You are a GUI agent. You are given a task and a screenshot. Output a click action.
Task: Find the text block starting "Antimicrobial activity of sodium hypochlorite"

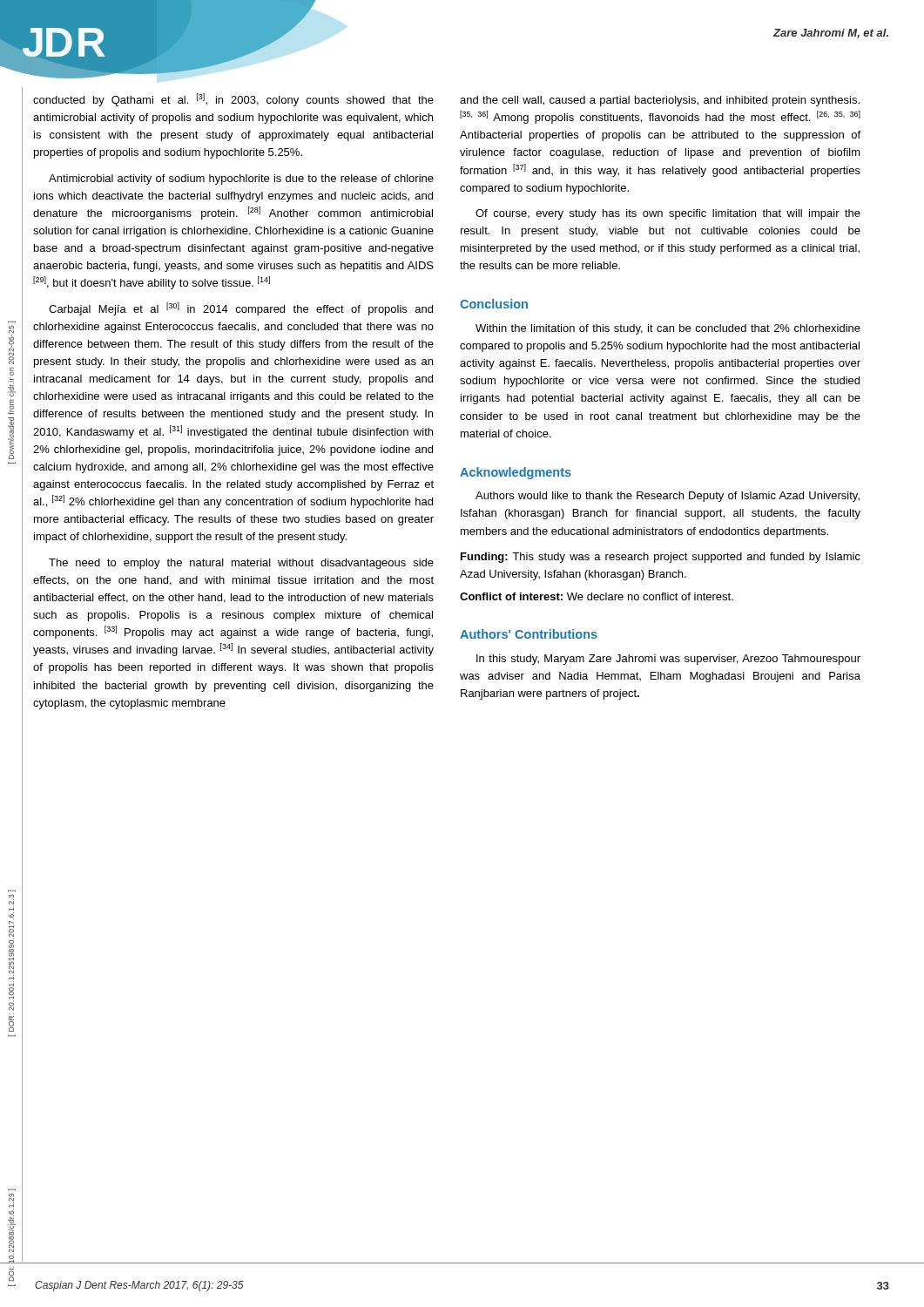point(233,231)
